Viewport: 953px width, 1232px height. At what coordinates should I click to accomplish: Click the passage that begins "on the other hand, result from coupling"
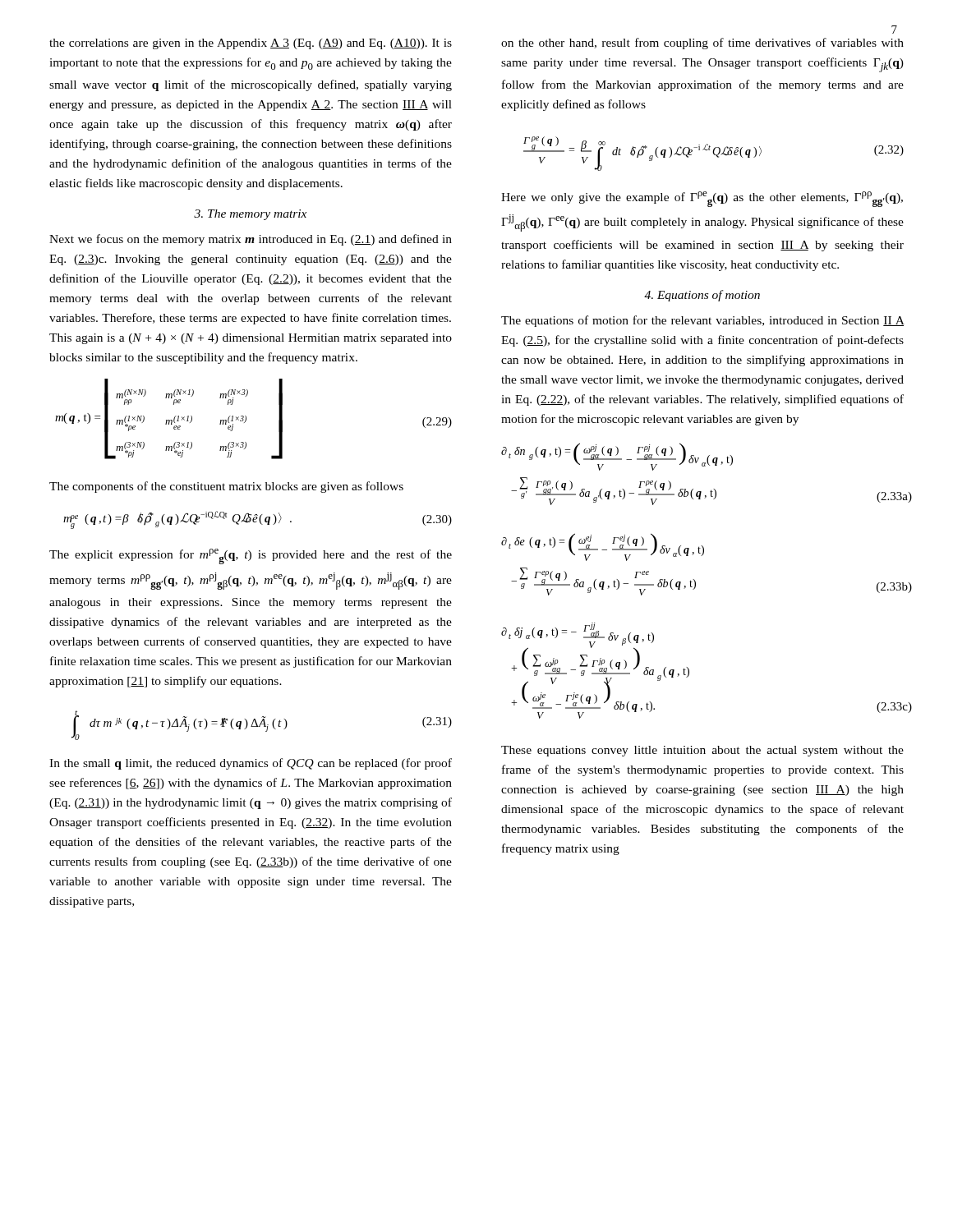(x=702, y=73)
